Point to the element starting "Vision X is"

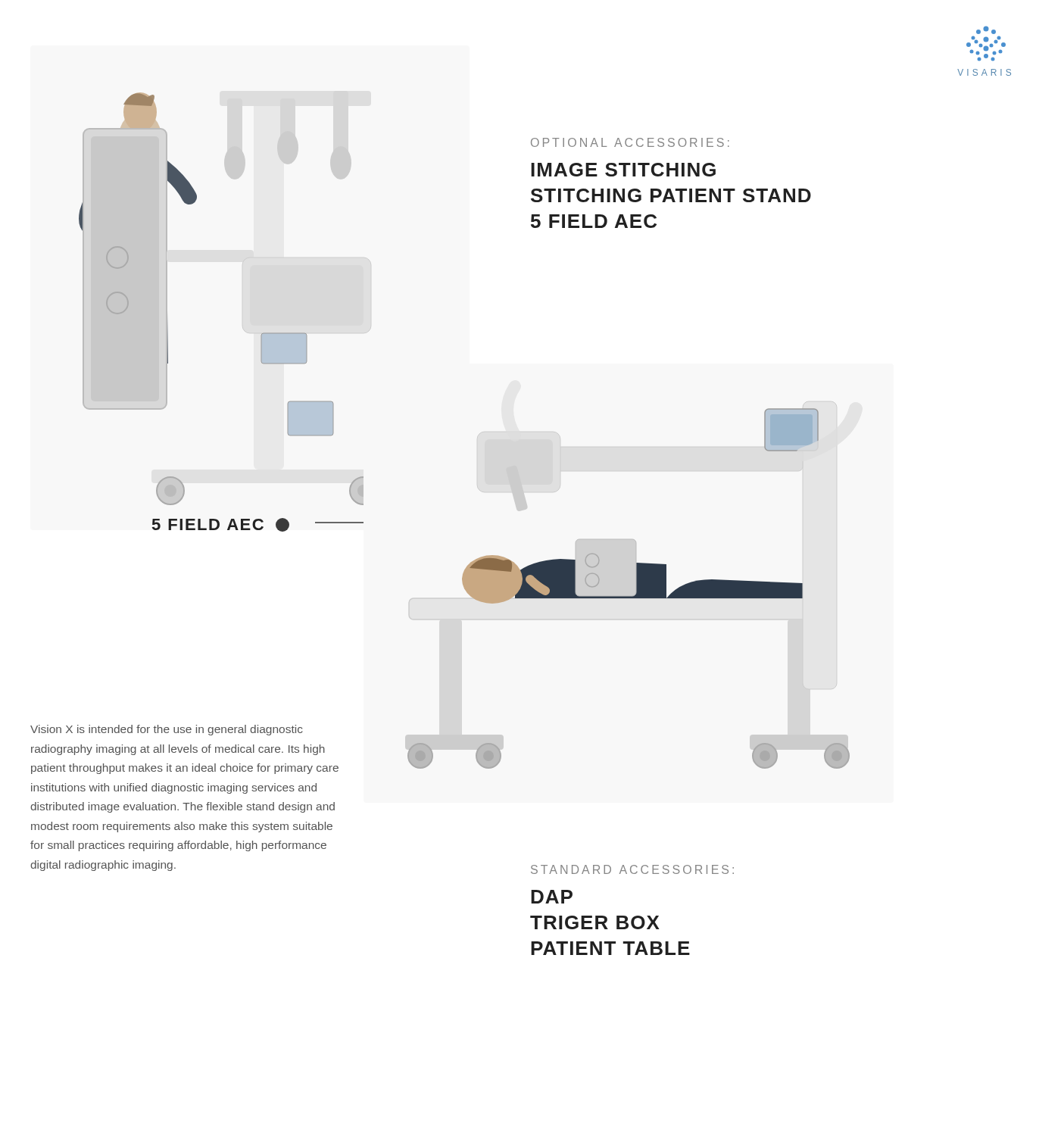click(x=185, y=797)
